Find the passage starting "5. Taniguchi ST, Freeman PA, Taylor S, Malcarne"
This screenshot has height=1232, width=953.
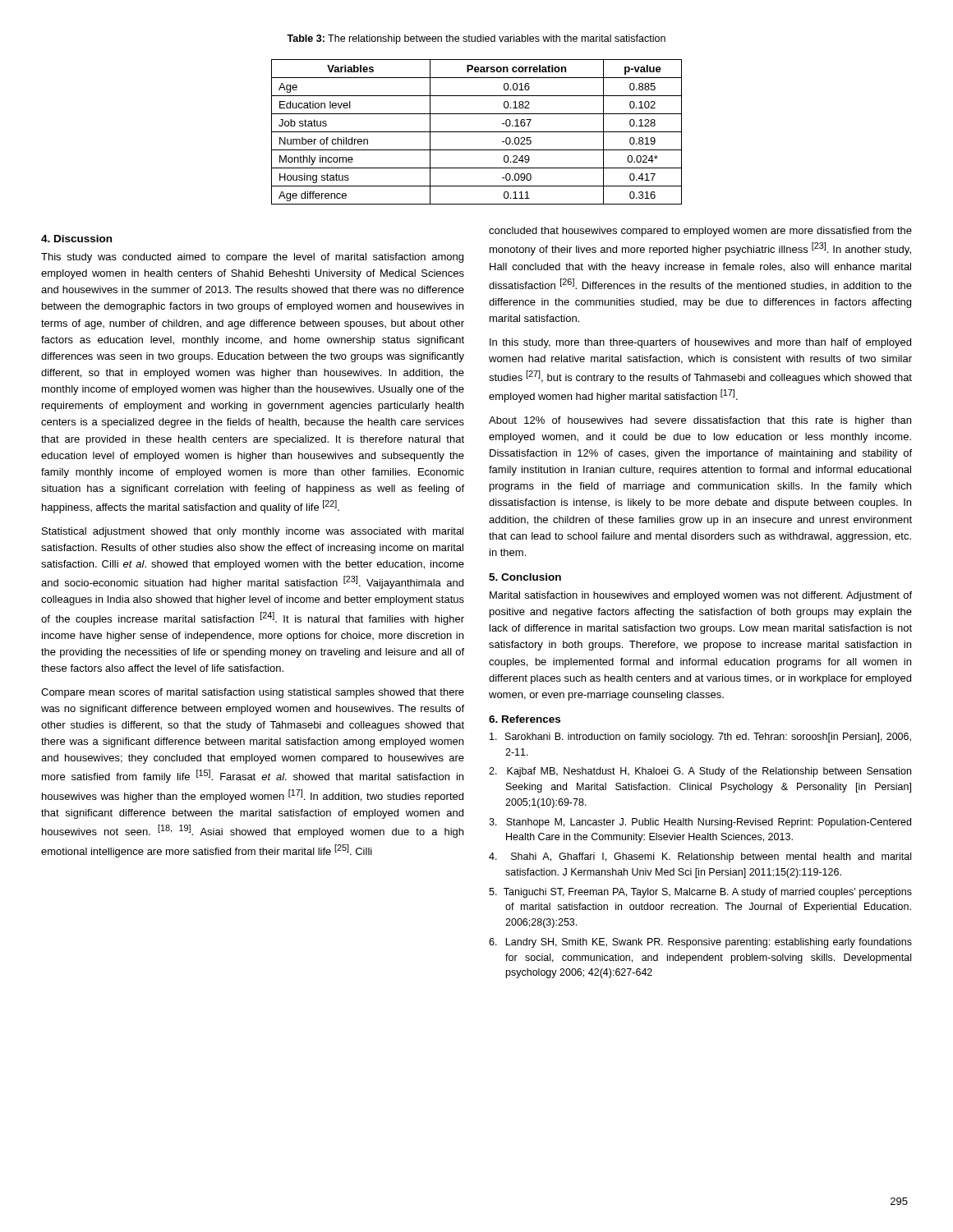pyautogui.click(x=700, y=907)
